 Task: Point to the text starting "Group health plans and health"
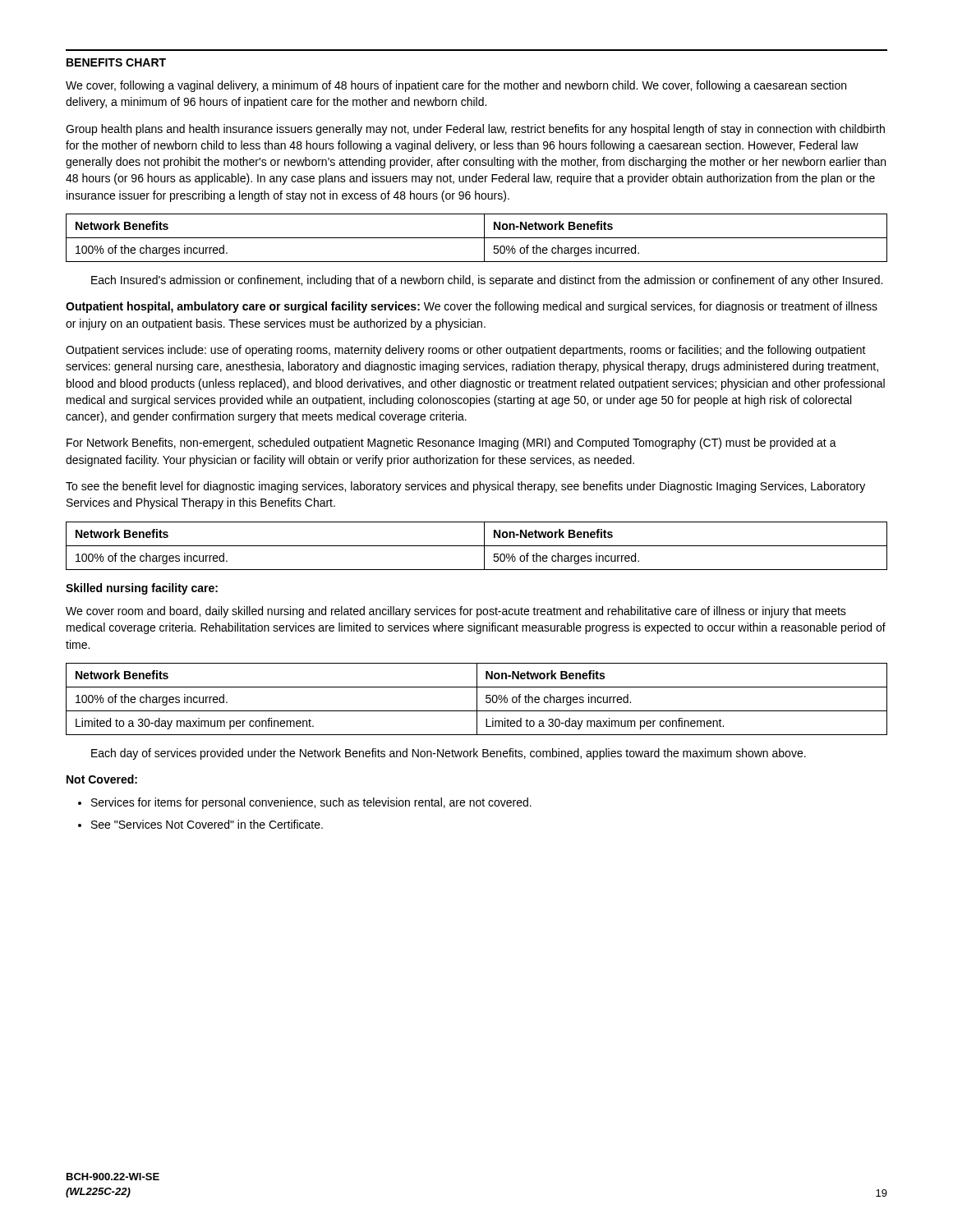click(476, 162)
